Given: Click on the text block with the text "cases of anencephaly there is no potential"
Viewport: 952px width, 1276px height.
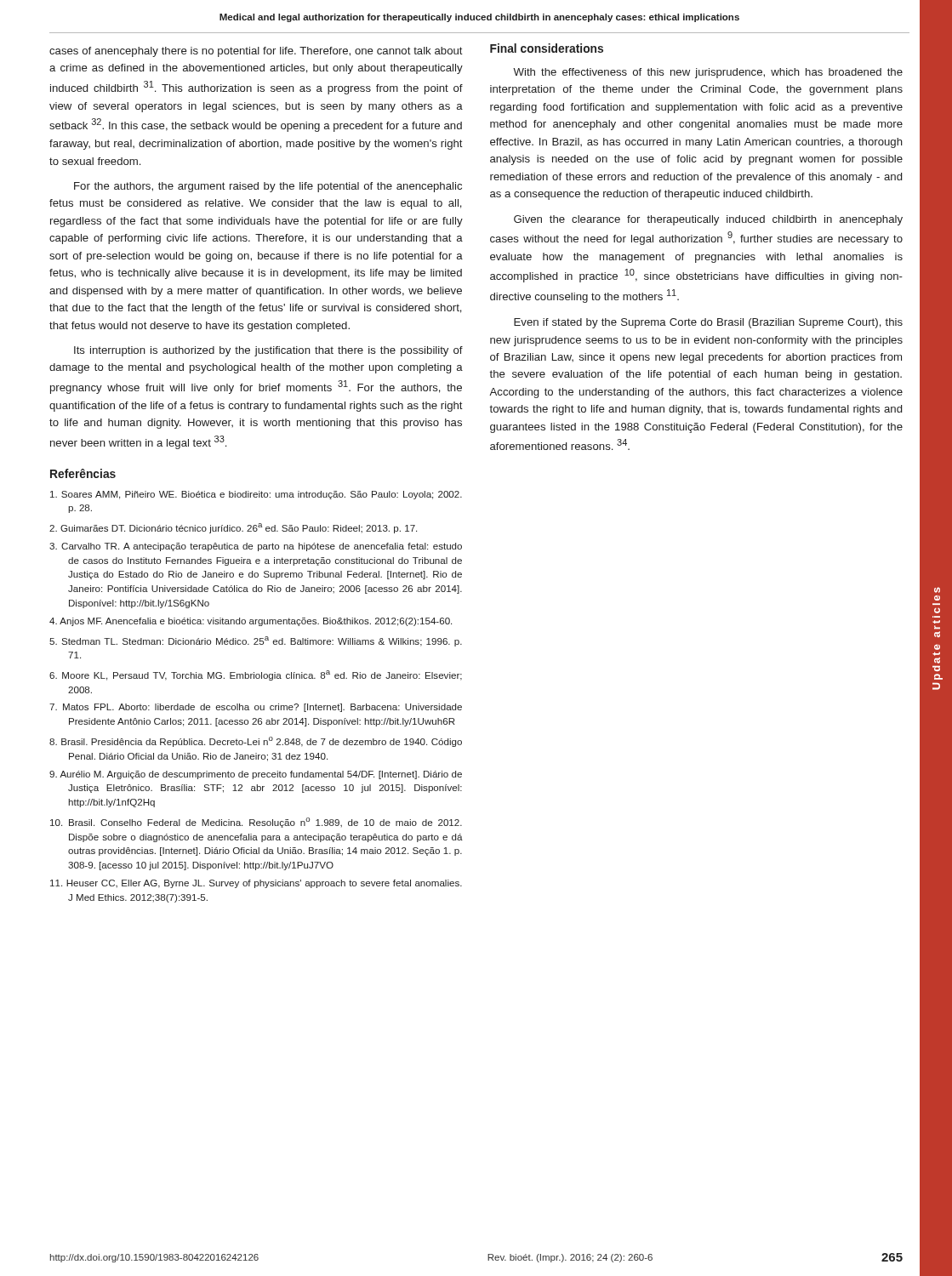Looking at the screenshot, I should (x=256, y=106).
